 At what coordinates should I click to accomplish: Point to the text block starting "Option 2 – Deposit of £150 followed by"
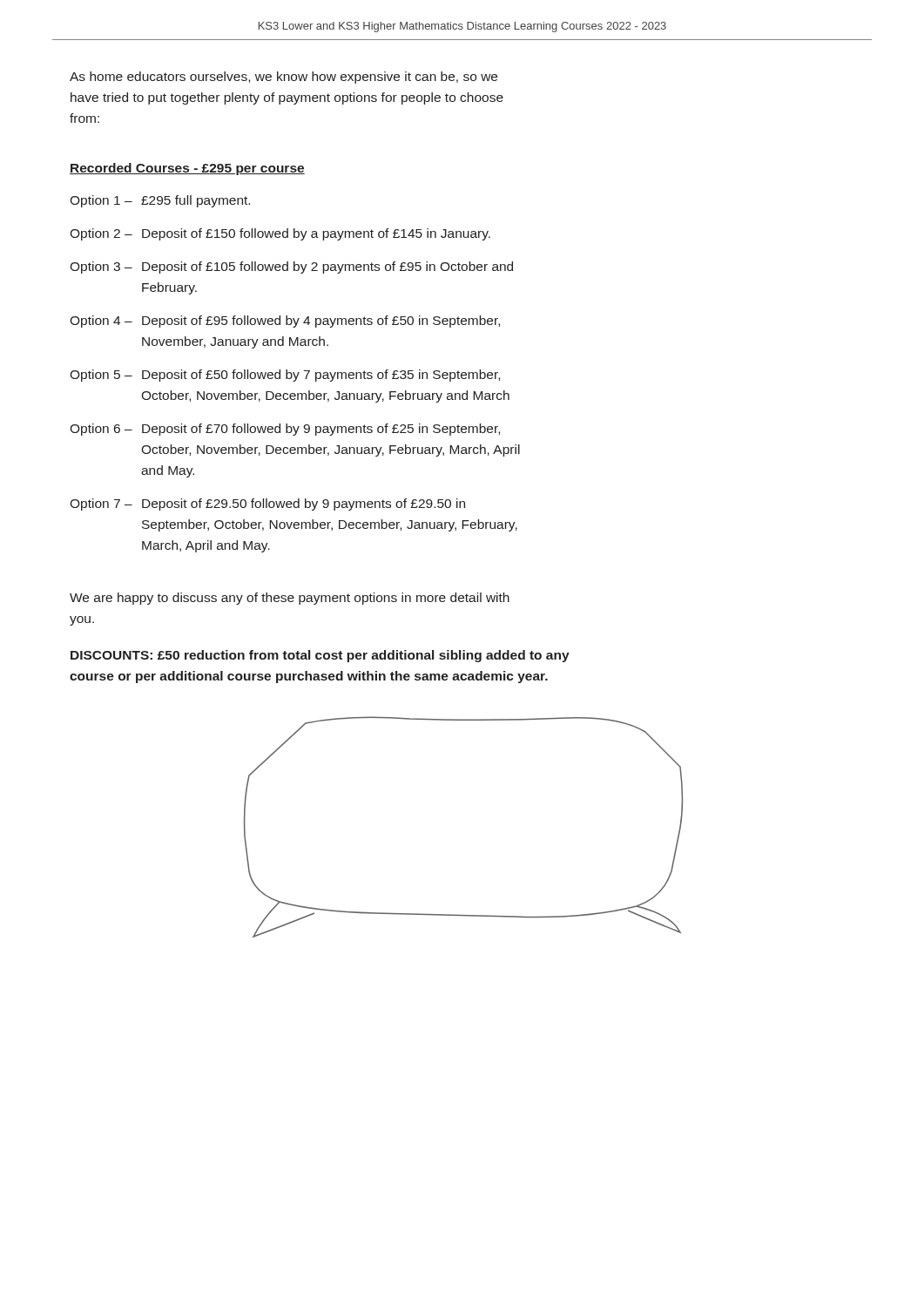[x=462, y=234]
